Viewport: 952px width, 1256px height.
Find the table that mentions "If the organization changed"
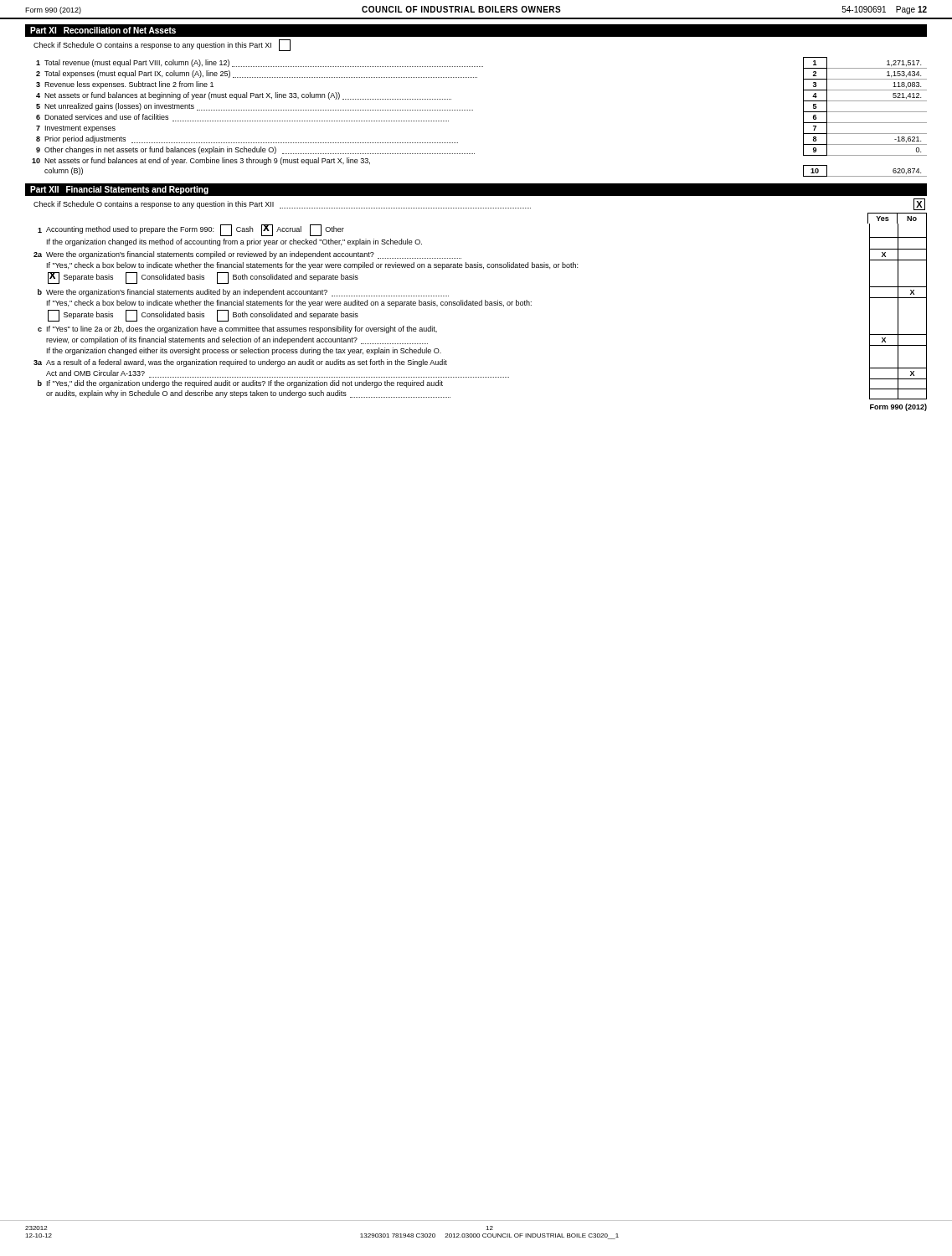click(476, 311)
